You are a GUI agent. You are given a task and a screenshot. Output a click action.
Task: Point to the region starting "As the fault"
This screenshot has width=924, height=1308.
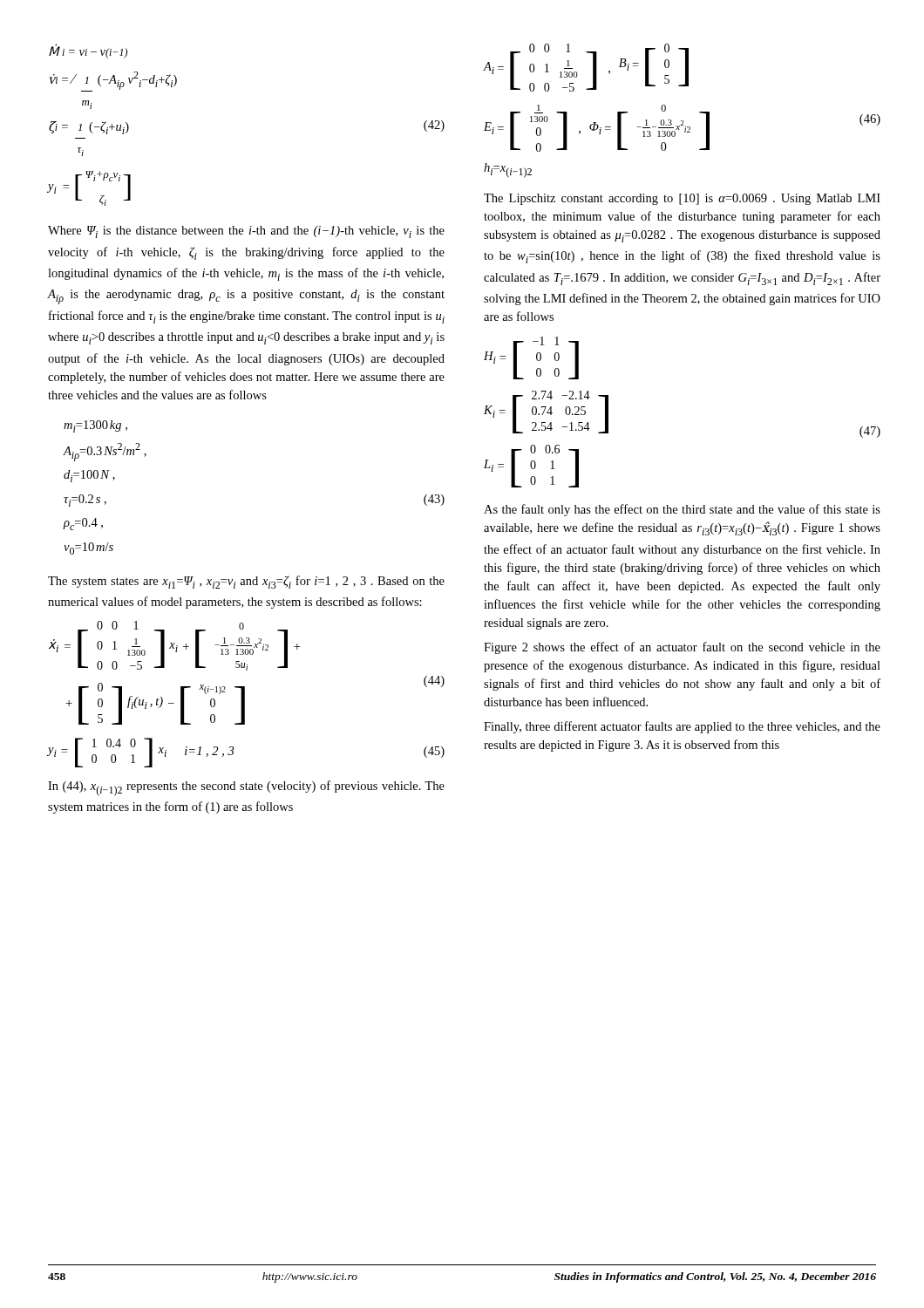pyautogui.click(x=682, y=566)
